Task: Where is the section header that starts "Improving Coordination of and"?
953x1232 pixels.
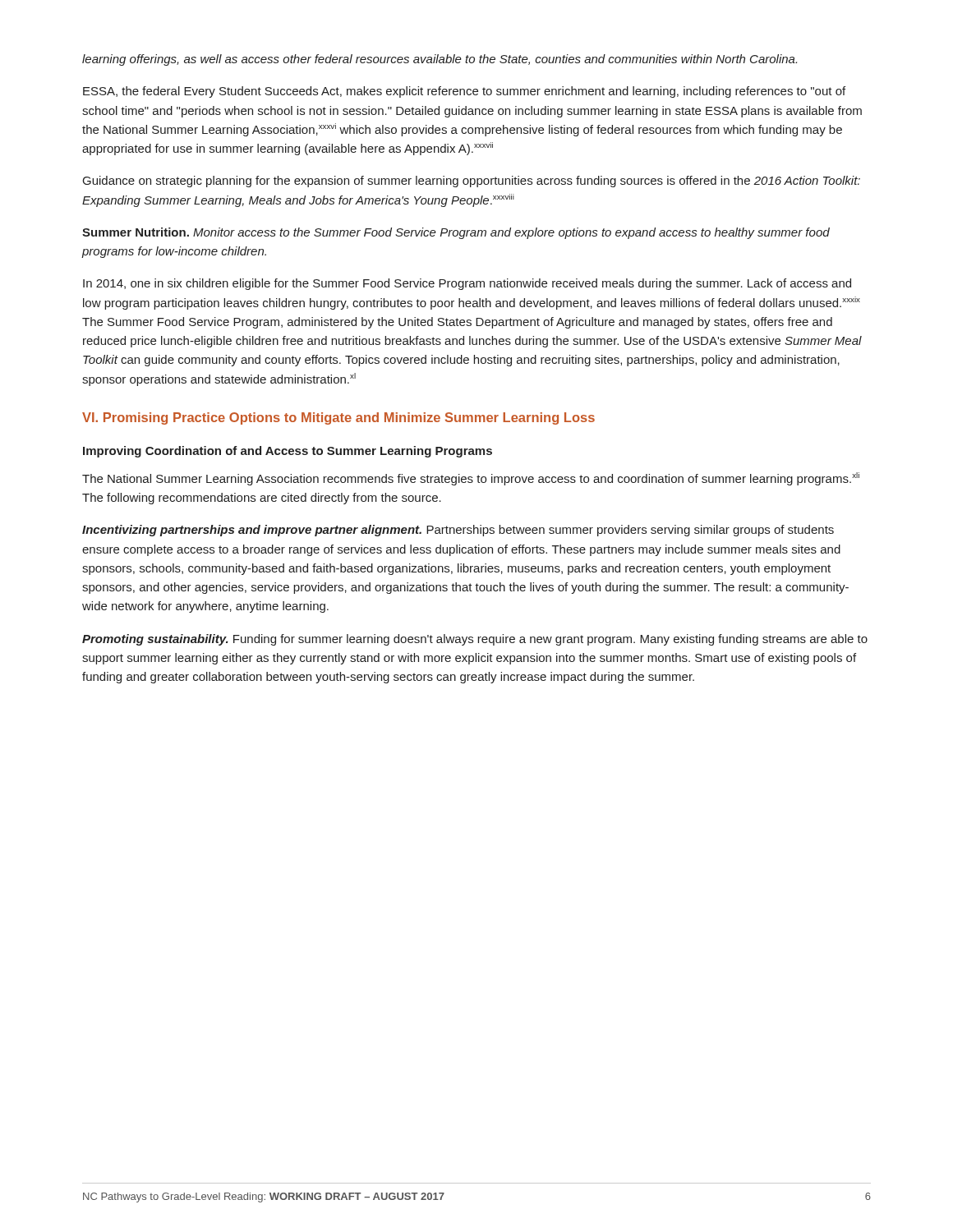Action: point(476,450)
